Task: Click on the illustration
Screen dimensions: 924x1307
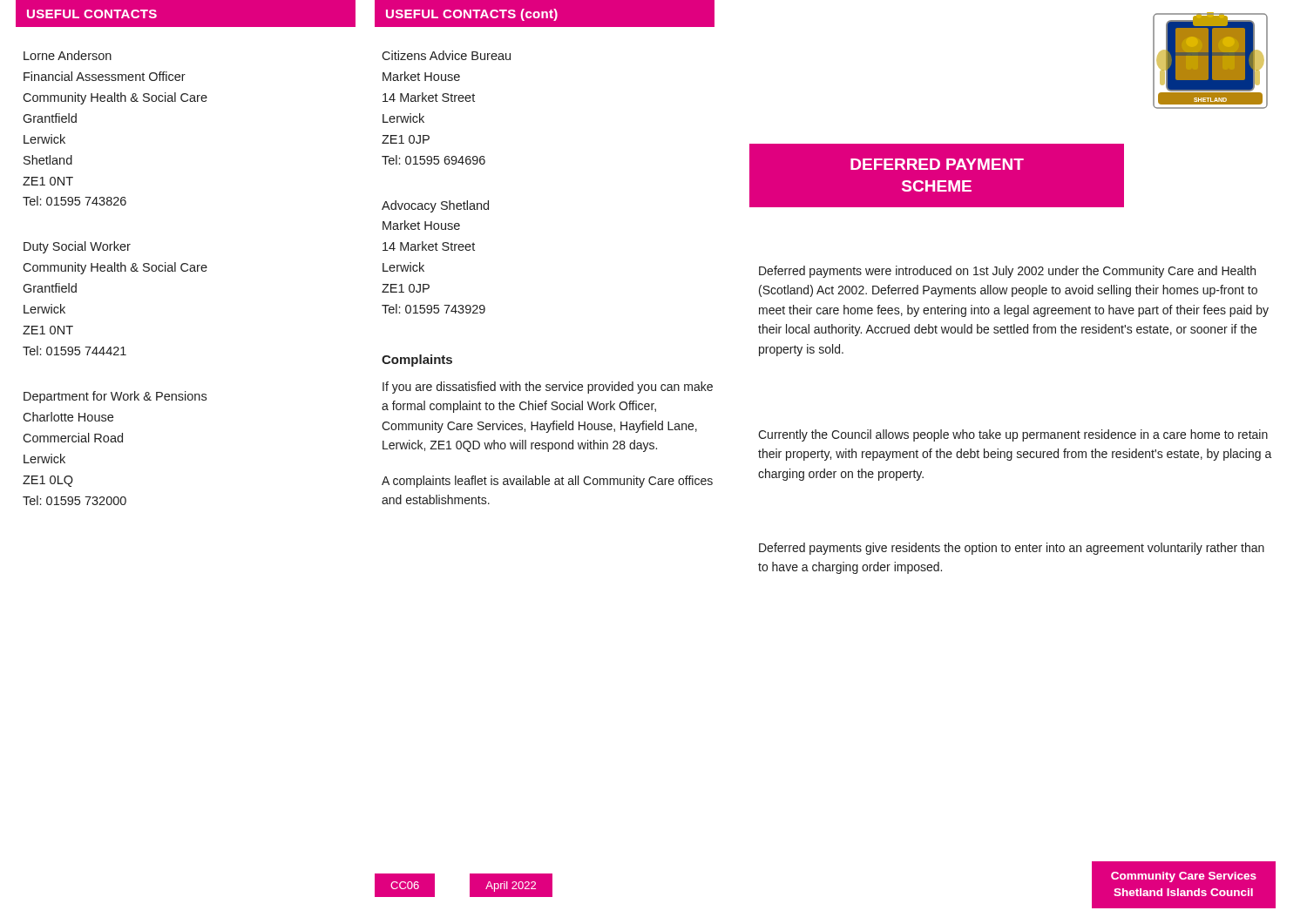Action: coord(1210,69)
